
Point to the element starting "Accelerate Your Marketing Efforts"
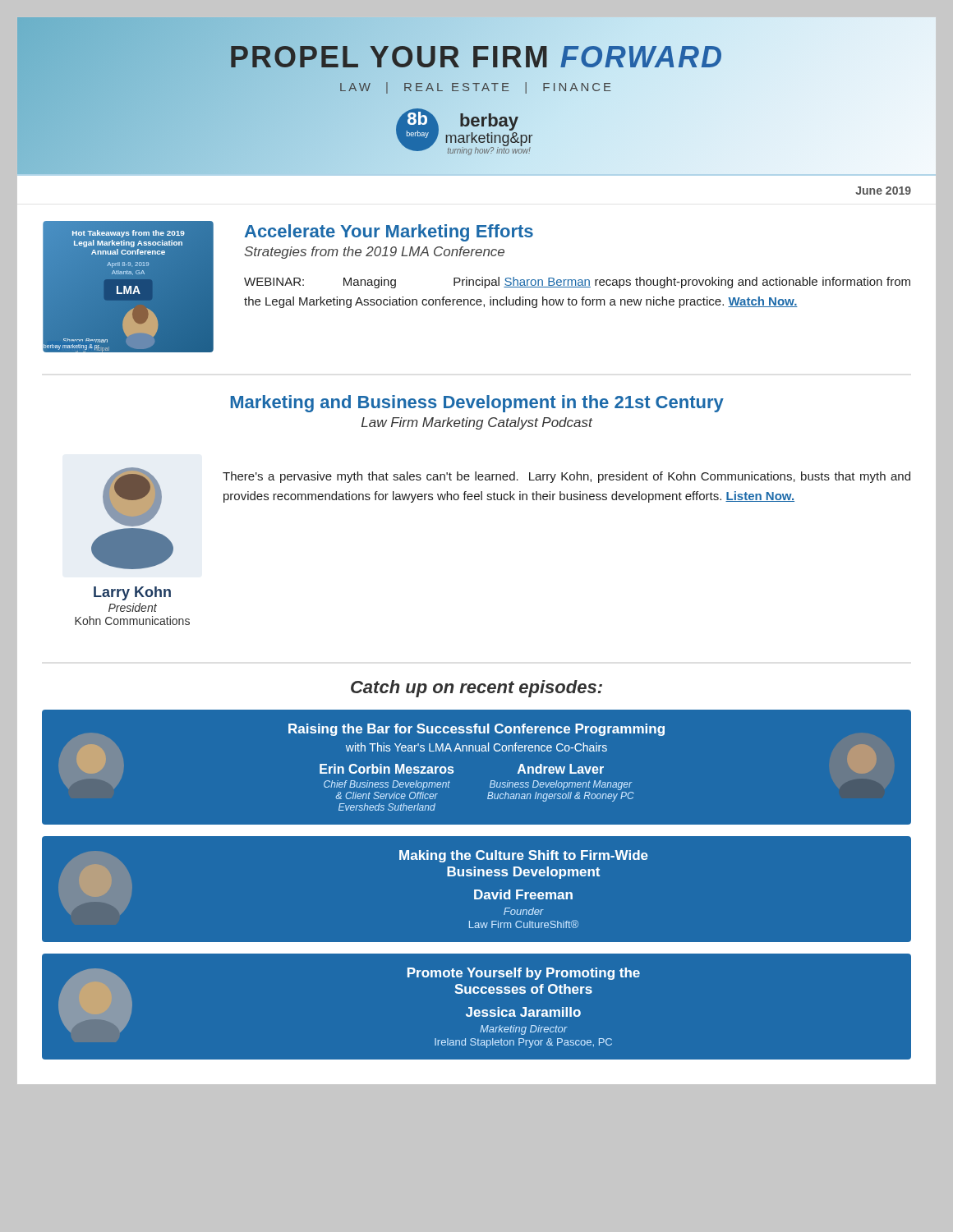(x=389, y=233)
